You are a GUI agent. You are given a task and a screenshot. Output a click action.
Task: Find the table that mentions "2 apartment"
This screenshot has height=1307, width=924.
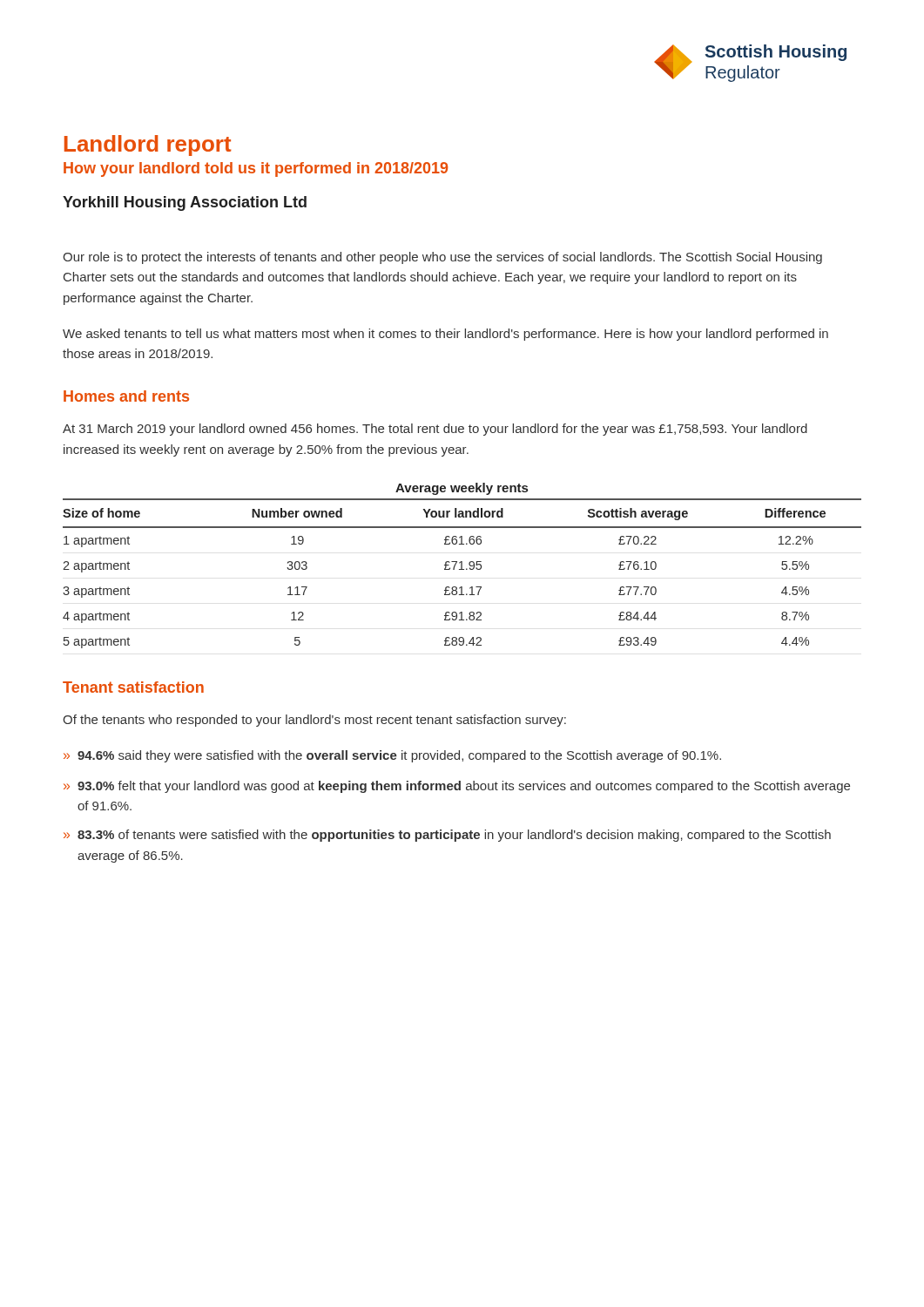(462, 576)
